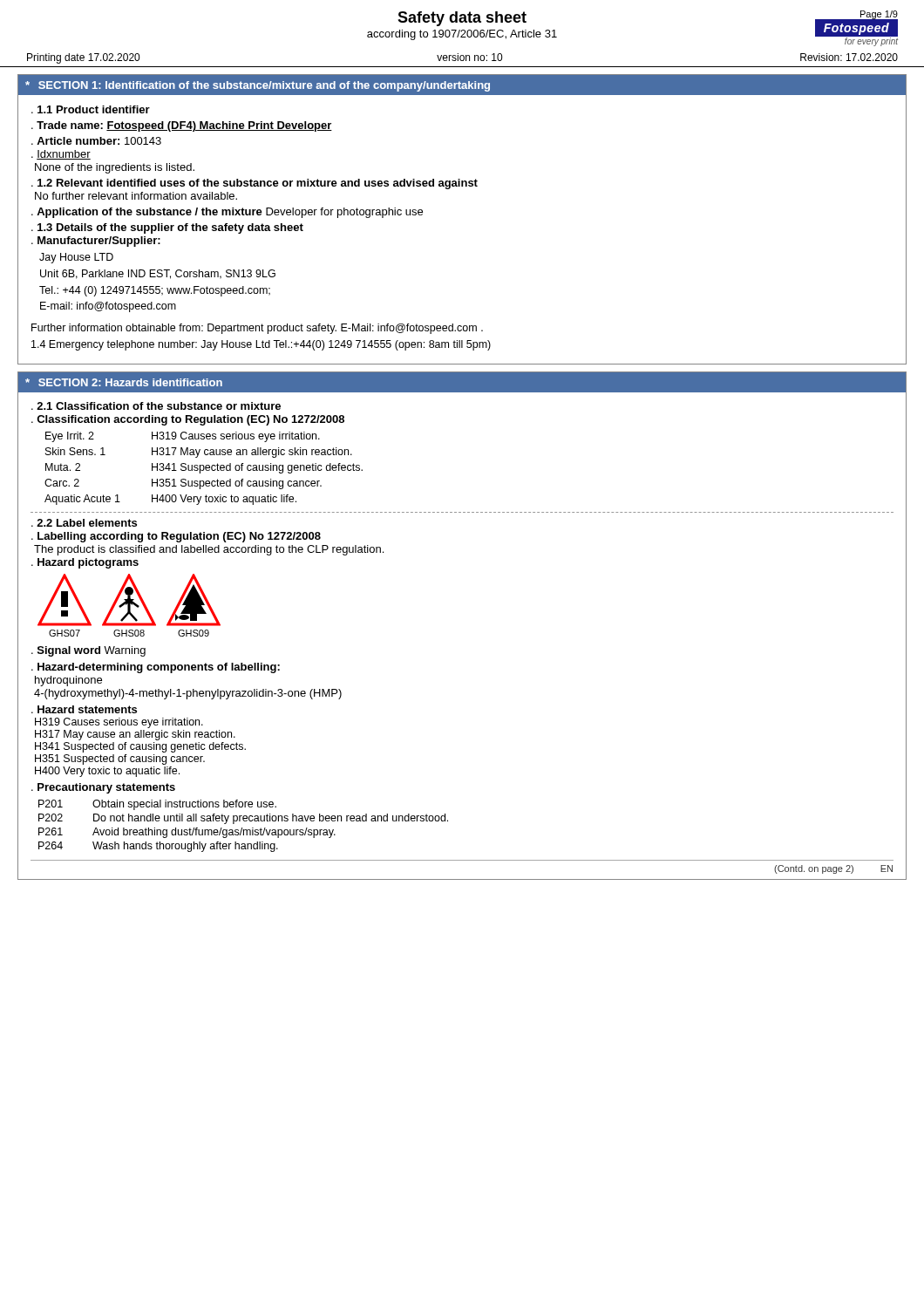Navigate to the element starting ". 1.2 Relevant identified uses"
924x1308 pixels.
[x=254, y=189]
